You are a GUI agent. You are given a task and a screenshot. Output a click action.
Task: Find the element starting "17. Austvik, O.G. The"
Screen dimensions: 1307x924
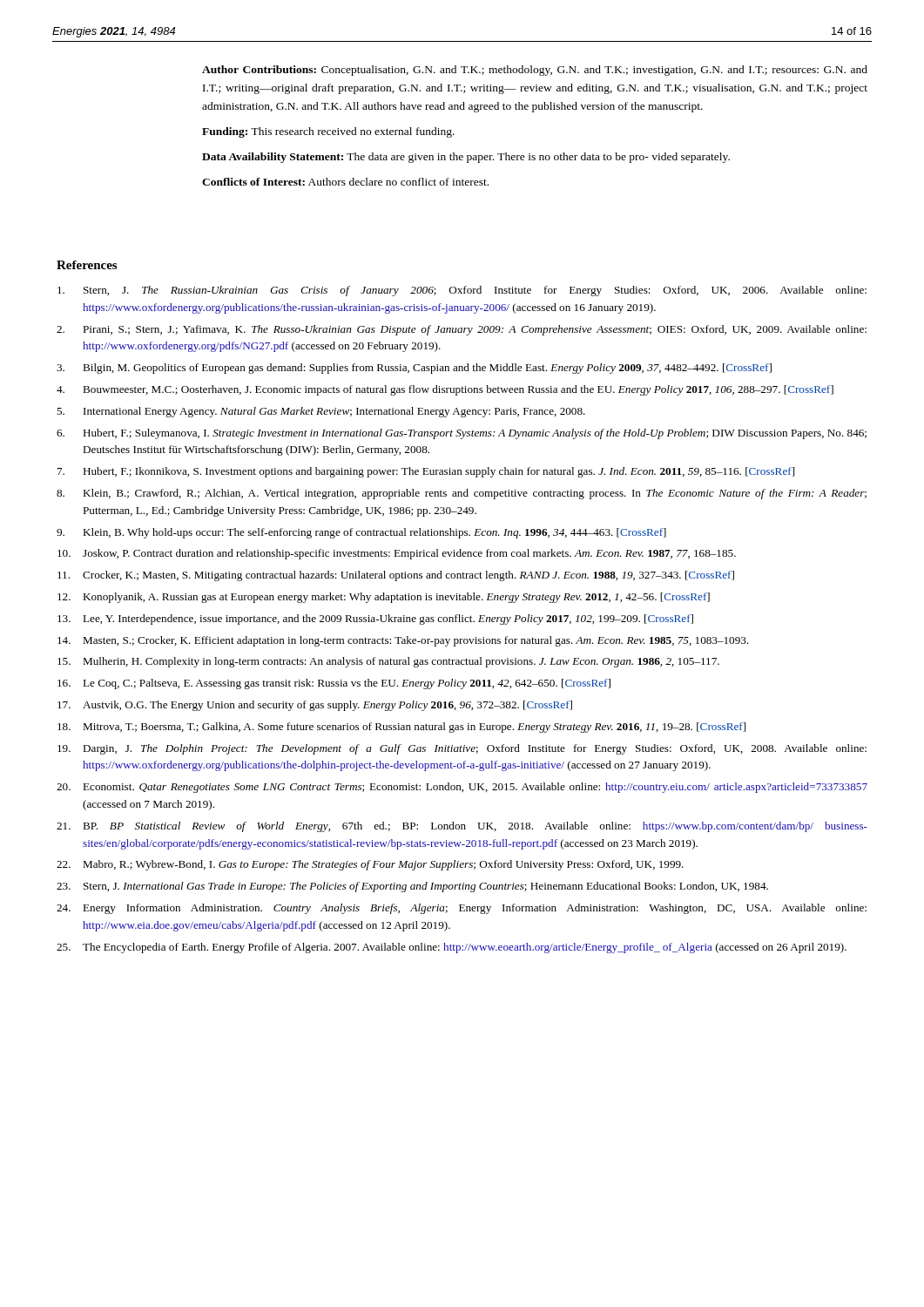tap(462, 705)
